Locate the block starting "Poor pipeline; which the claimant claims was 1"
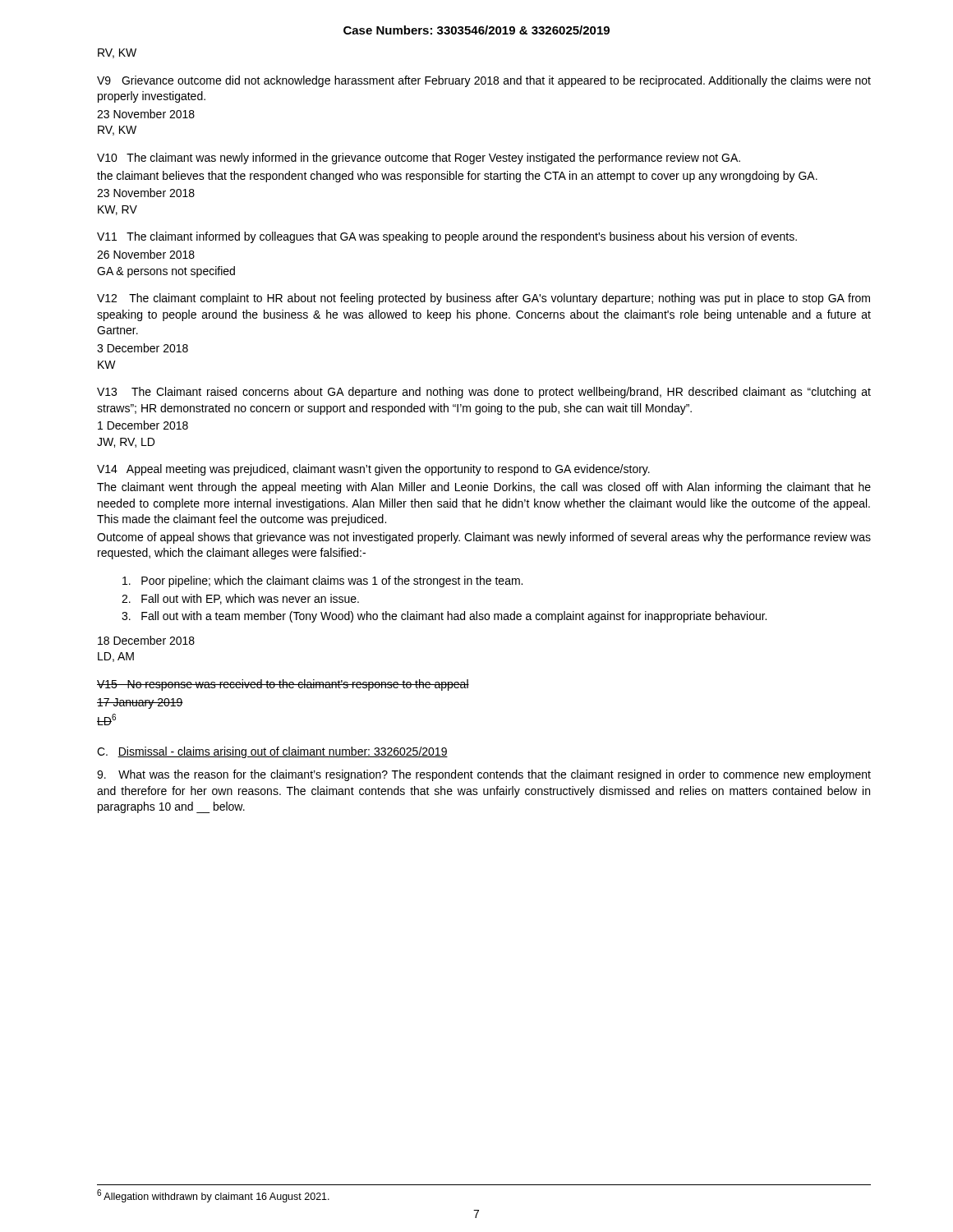Image resolution: width=953 pixels, height=1232 pixels. click(x=496, y=581)
